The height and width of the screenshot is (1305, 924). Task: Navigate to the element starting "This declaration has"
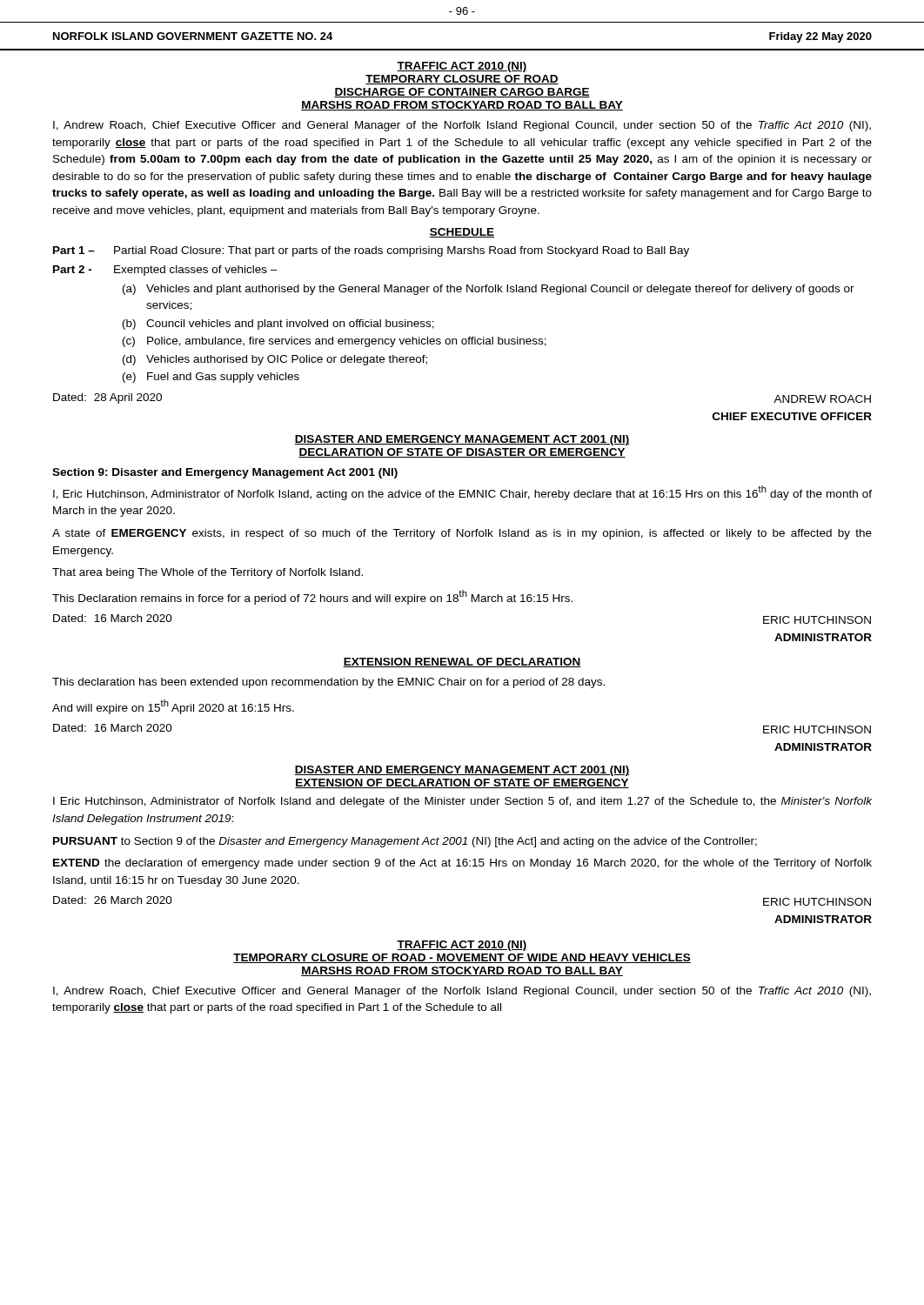[329, 682]
